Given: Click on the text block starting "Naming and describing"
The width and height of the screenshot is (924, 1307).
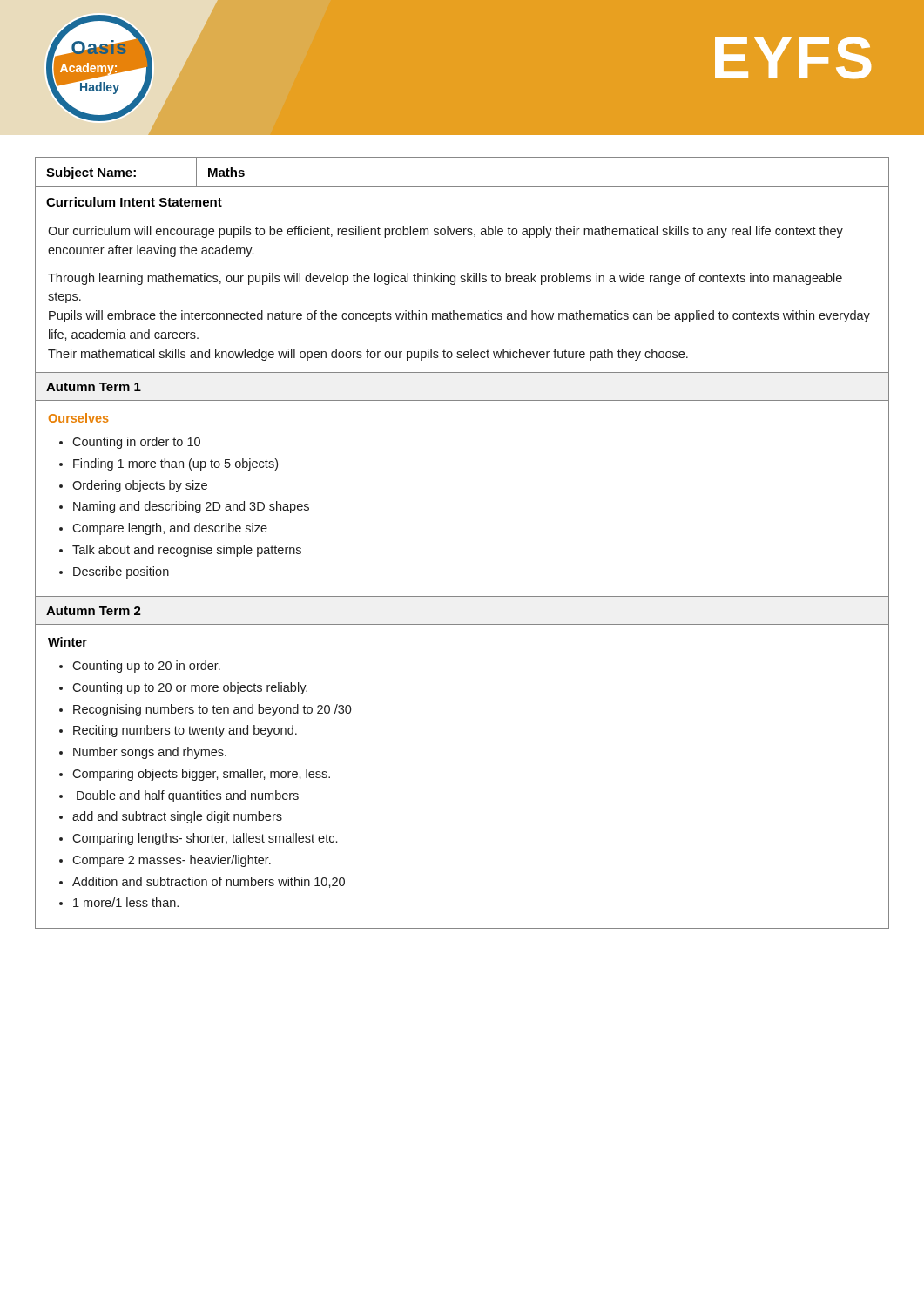Looking at the screenshot, I should click(x=191, y=506).
